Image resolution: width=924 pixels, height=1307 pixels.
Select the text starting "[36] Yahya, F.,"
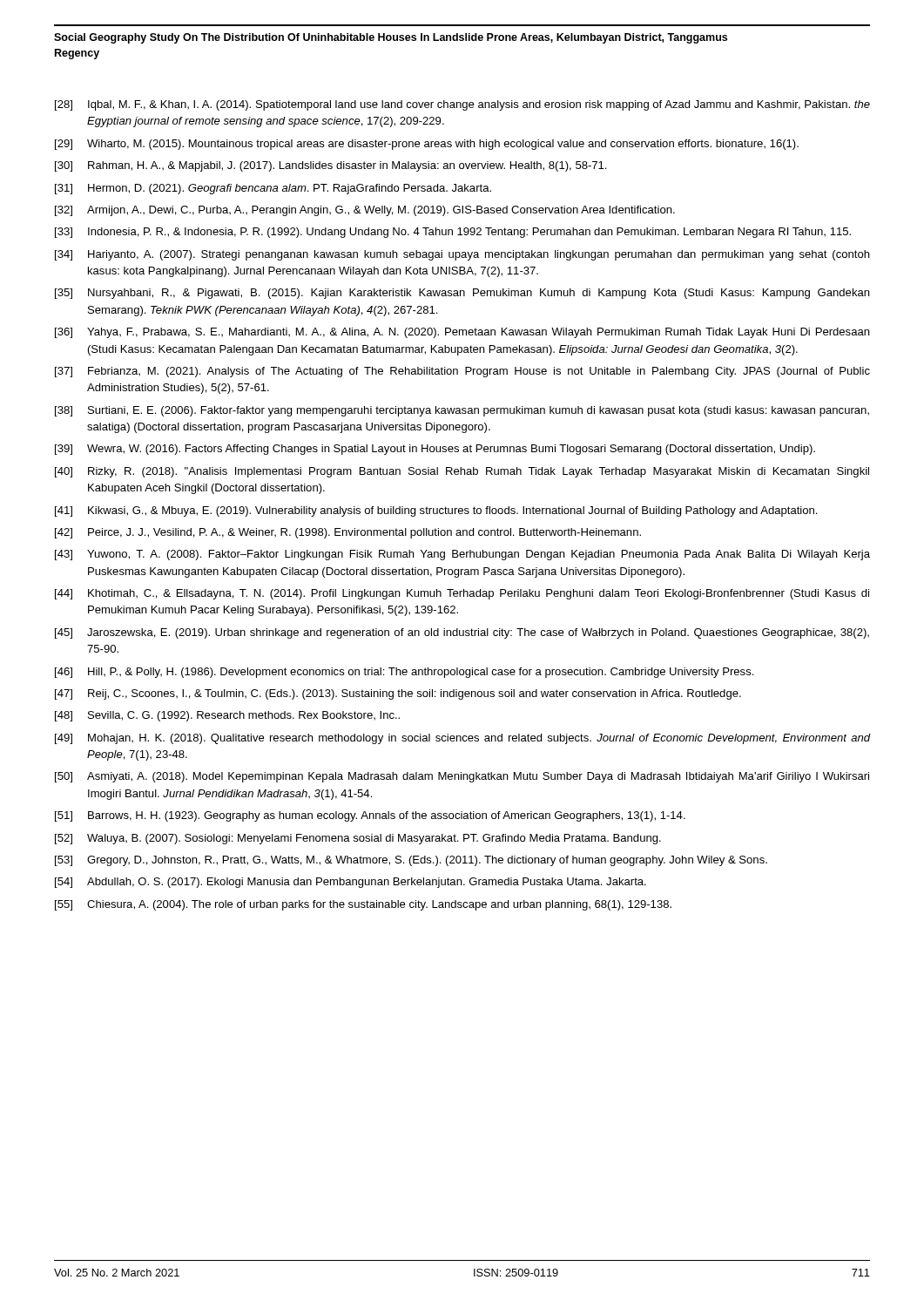point(462,340)
